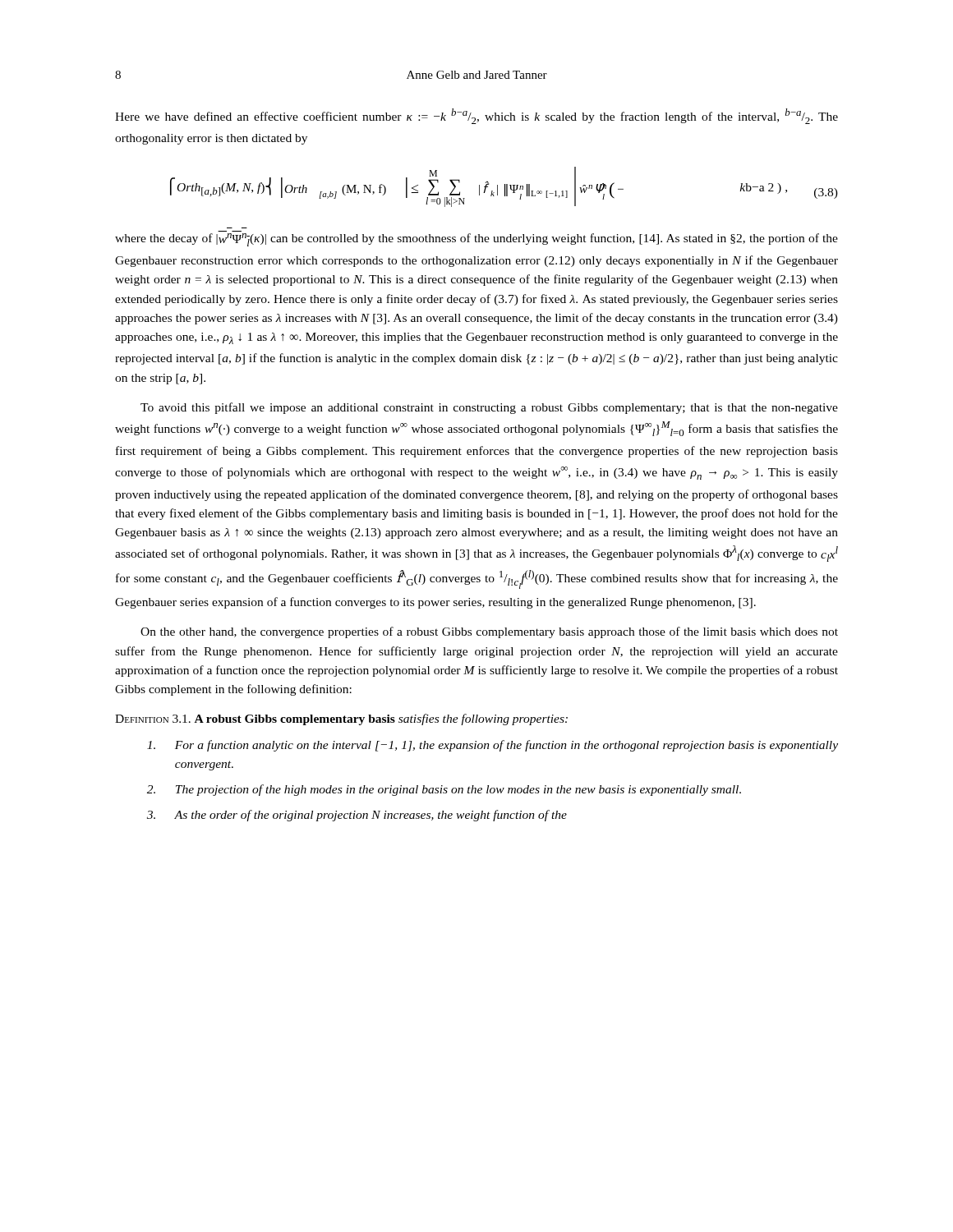Find the block on this page that starts "For a function analytic on the interval"
This screenshot has height=1232, width=953.
(x=492, y=754)
